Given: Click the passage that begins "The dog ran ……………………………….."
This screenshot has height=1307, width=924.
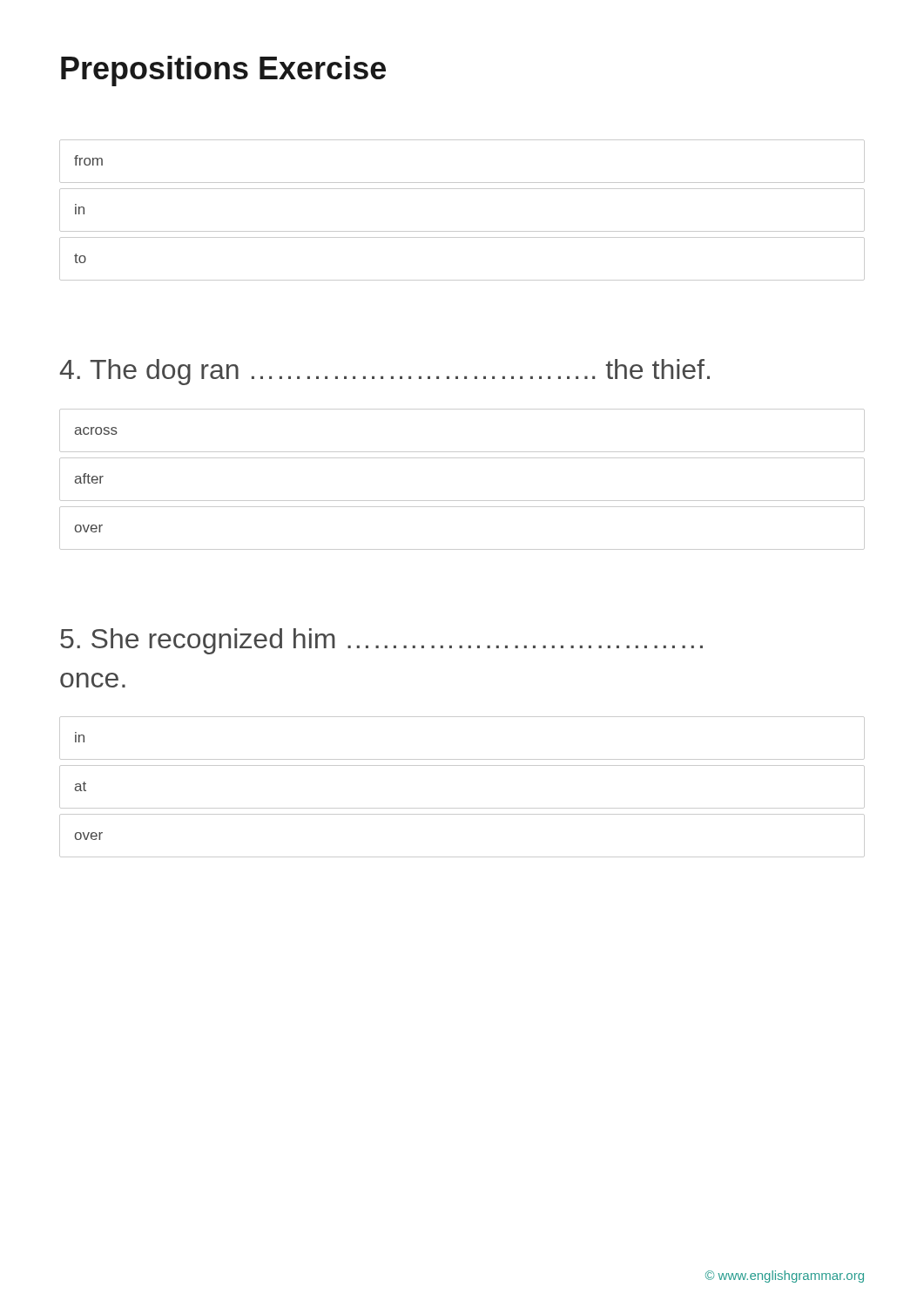Looking at the screenshot, I should coord(386,369).
